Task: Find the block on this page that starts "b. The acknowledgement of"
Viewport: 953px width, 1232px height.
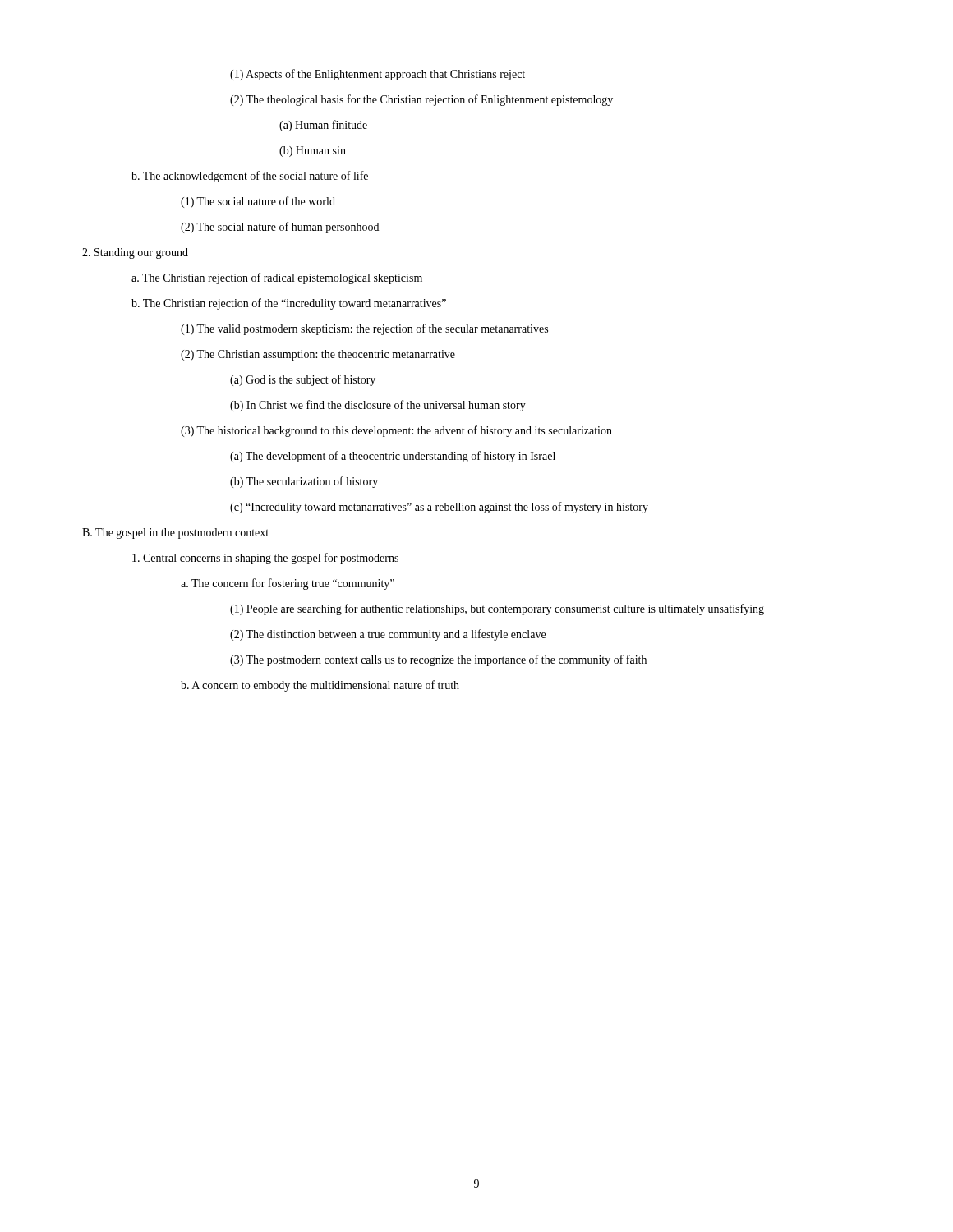Action: click(250, 176)
